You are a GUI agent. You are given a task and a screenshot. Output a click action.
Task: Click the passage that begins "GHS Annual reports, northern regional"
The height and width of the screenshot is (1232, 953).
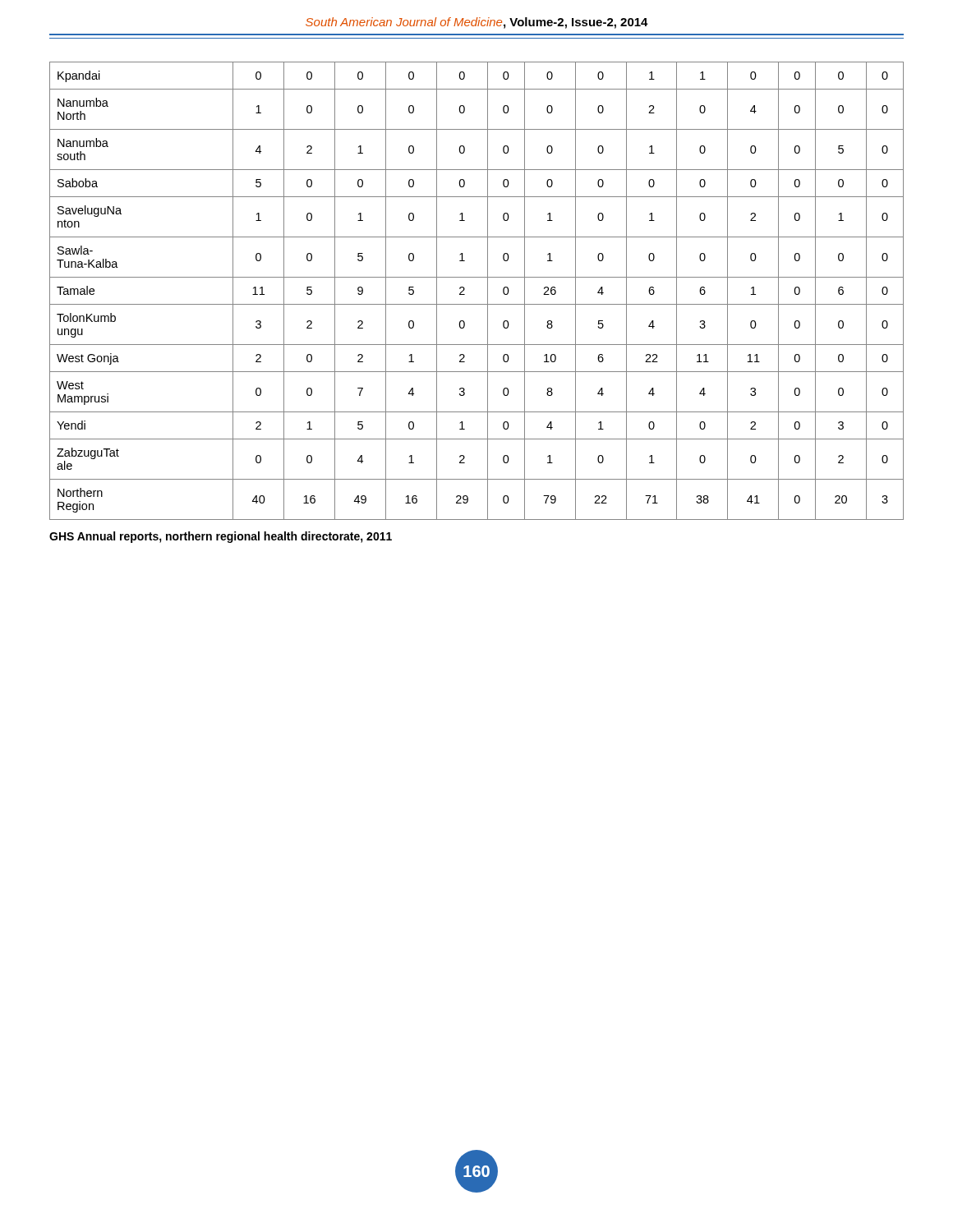click(x=221, y=536)
